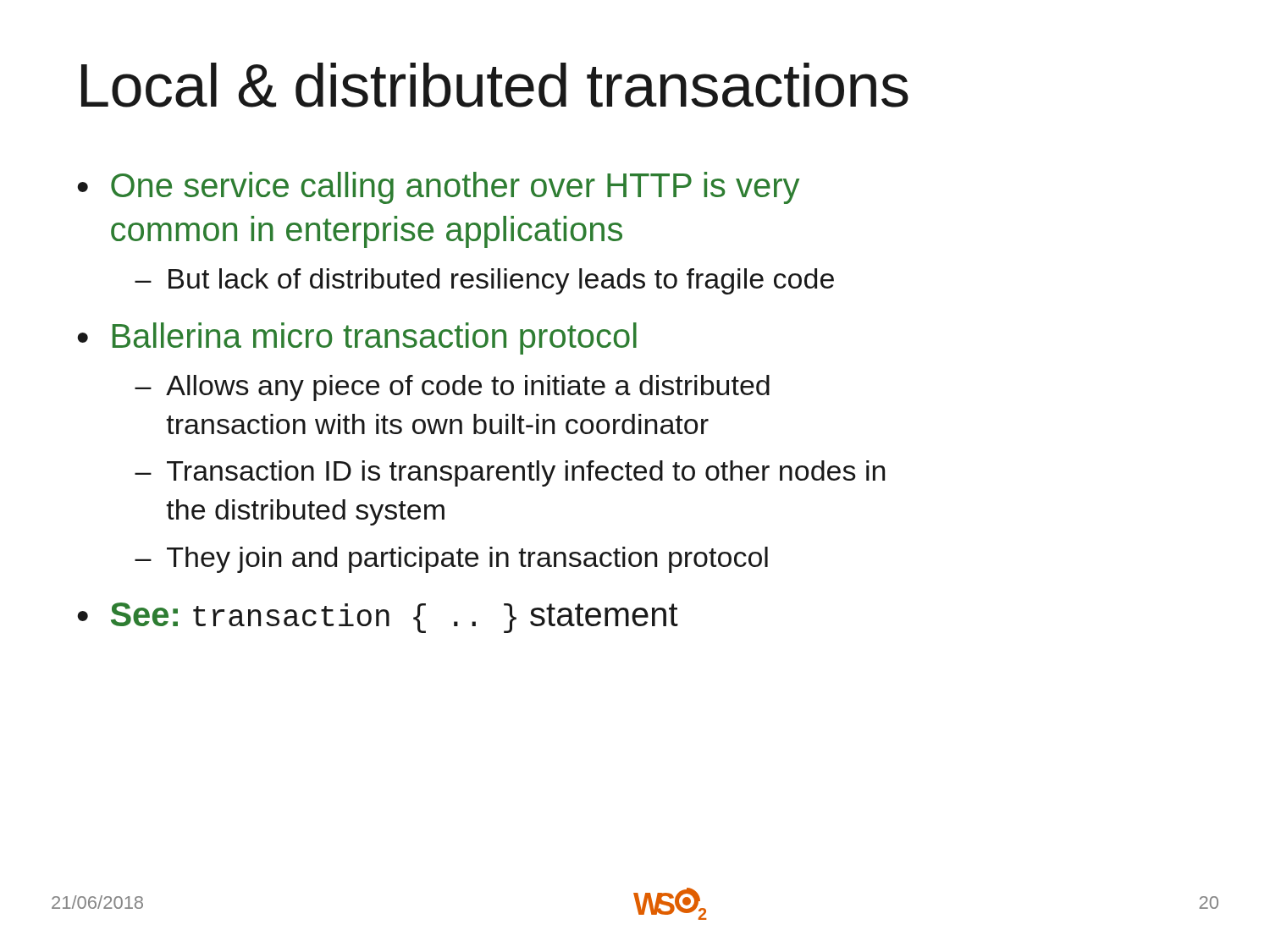Select the passage starting "Local & distributed transactions"
Screen dimensions: 952x1270
(493, 85)
